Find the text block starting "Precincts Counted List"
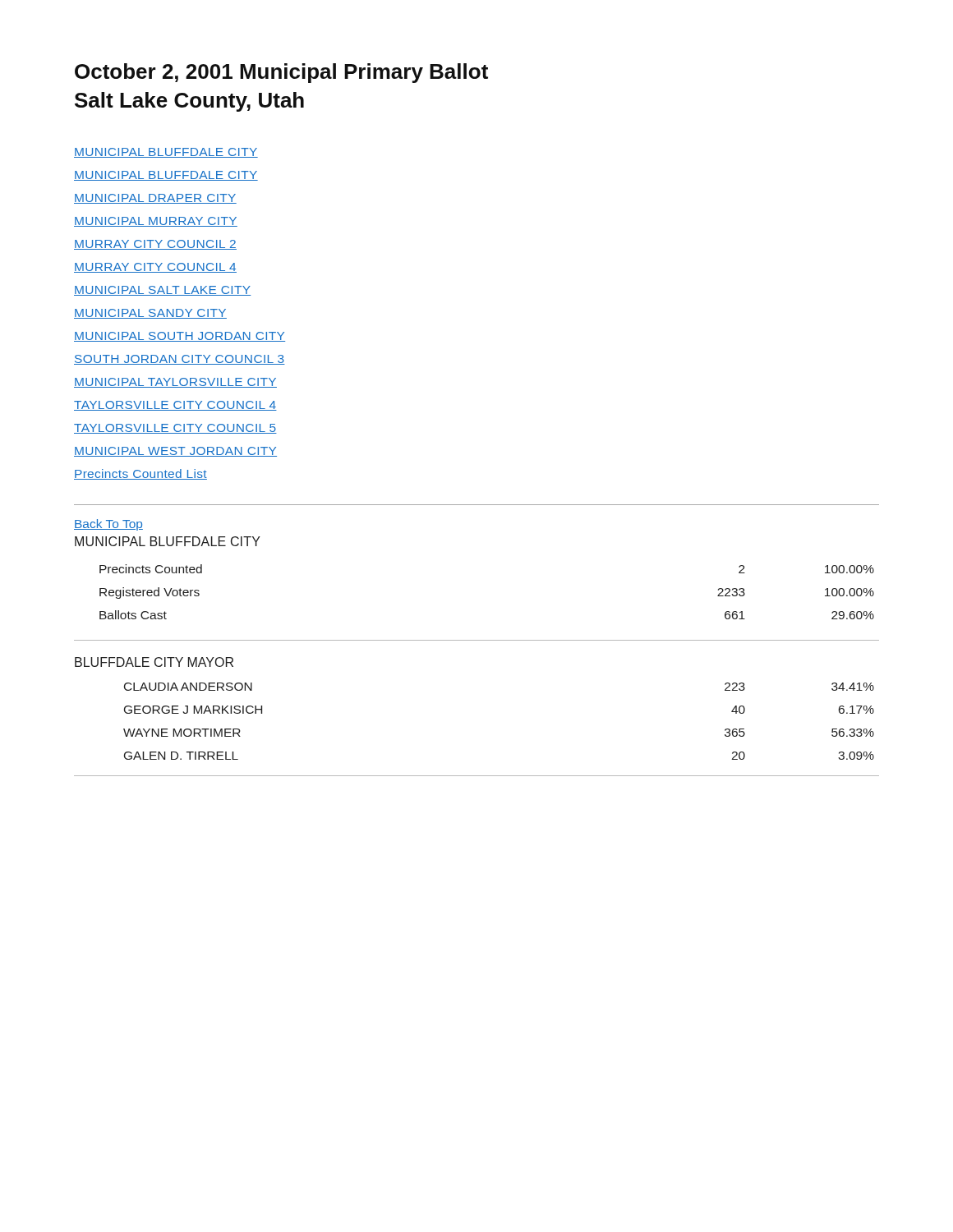 coord(140,474)
